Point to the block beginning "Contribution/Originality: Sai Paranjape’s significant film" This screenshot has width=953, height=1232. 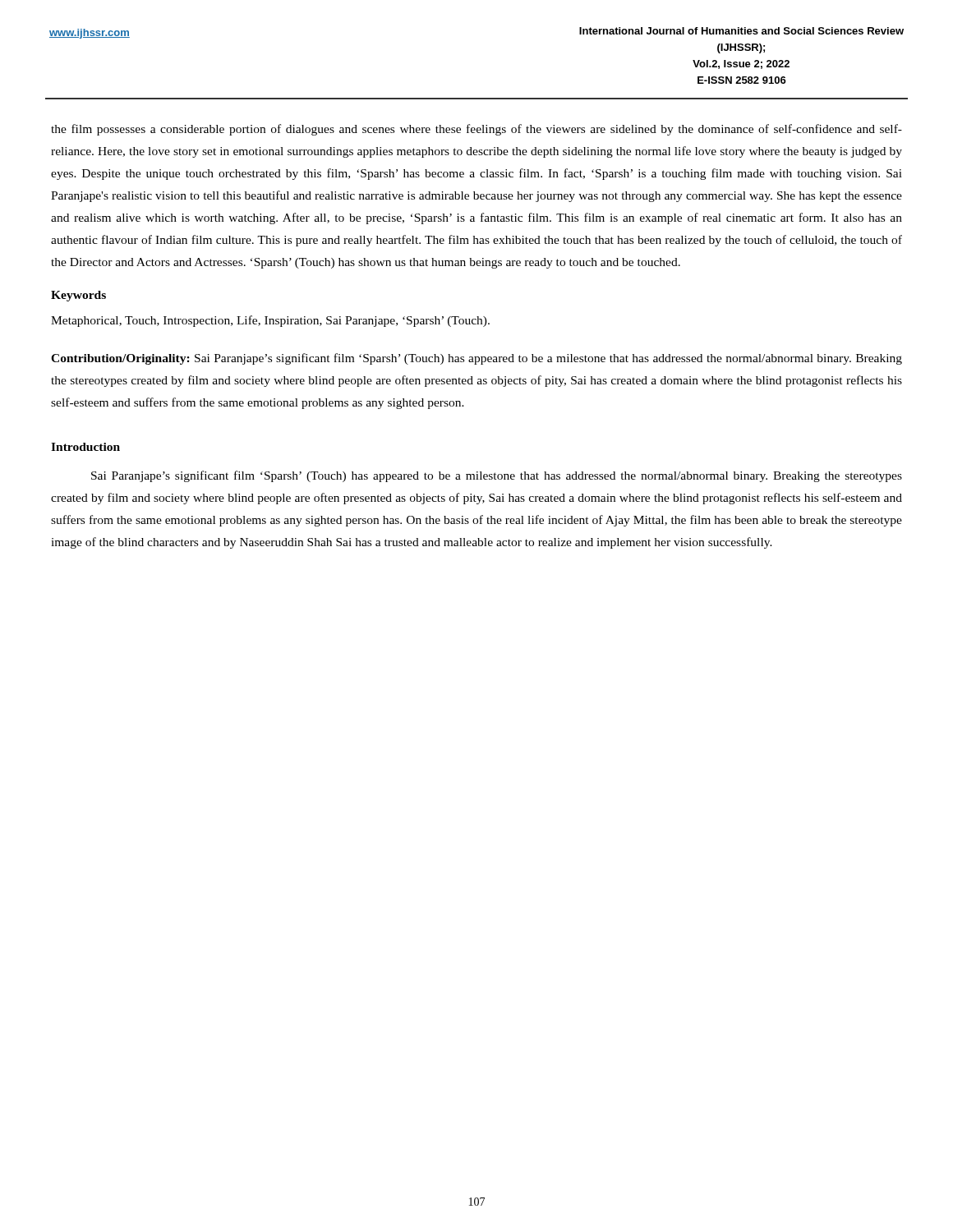click(x=476, y=380)
